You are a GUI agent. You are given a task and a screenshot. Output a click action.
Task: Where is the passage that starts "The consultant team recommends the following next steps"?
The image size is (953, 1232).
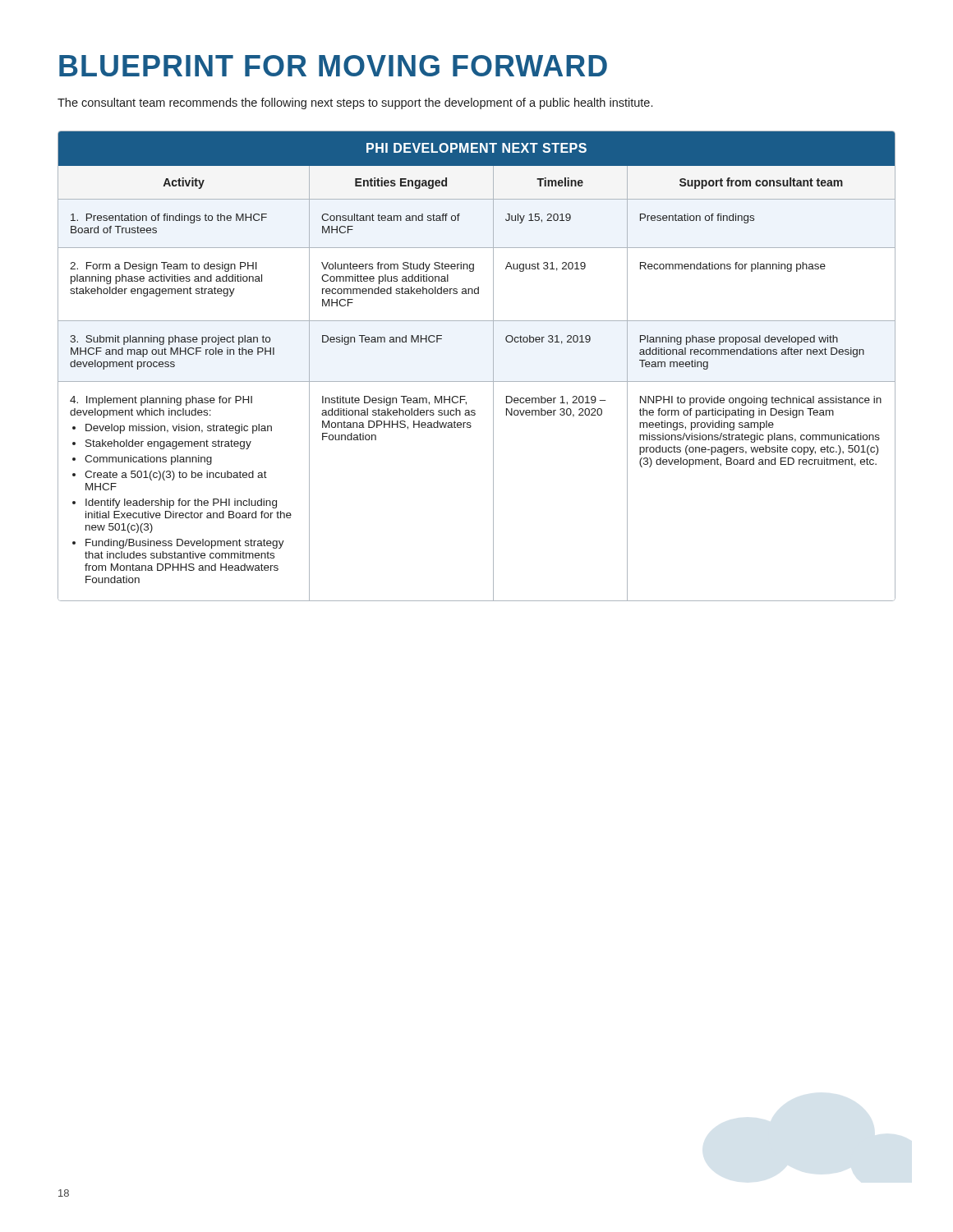(476, 102)
